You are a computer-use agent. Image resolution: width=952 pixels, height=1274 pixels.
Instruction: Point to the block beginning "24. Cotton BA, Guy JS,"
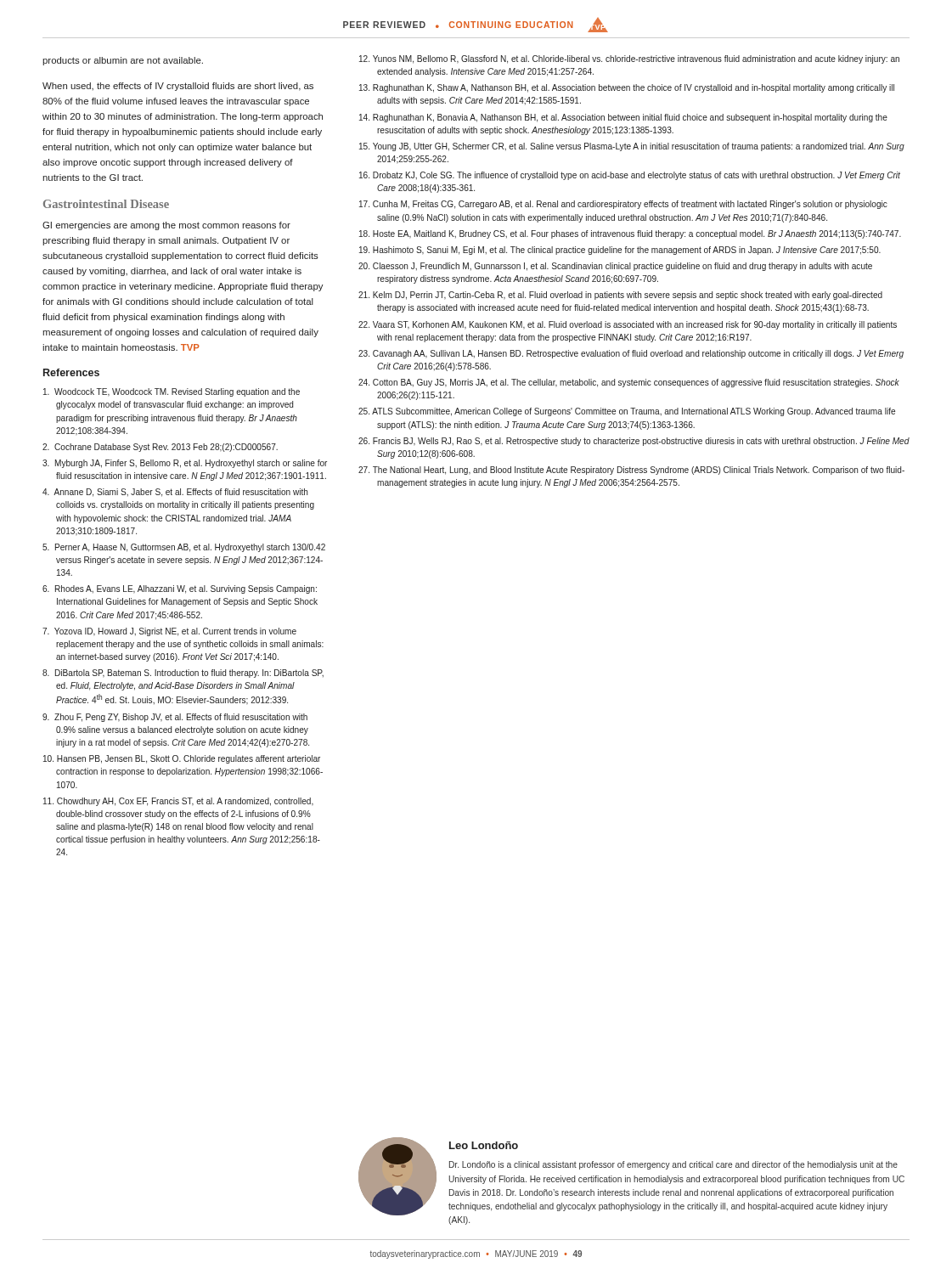(x=629, y=389)
